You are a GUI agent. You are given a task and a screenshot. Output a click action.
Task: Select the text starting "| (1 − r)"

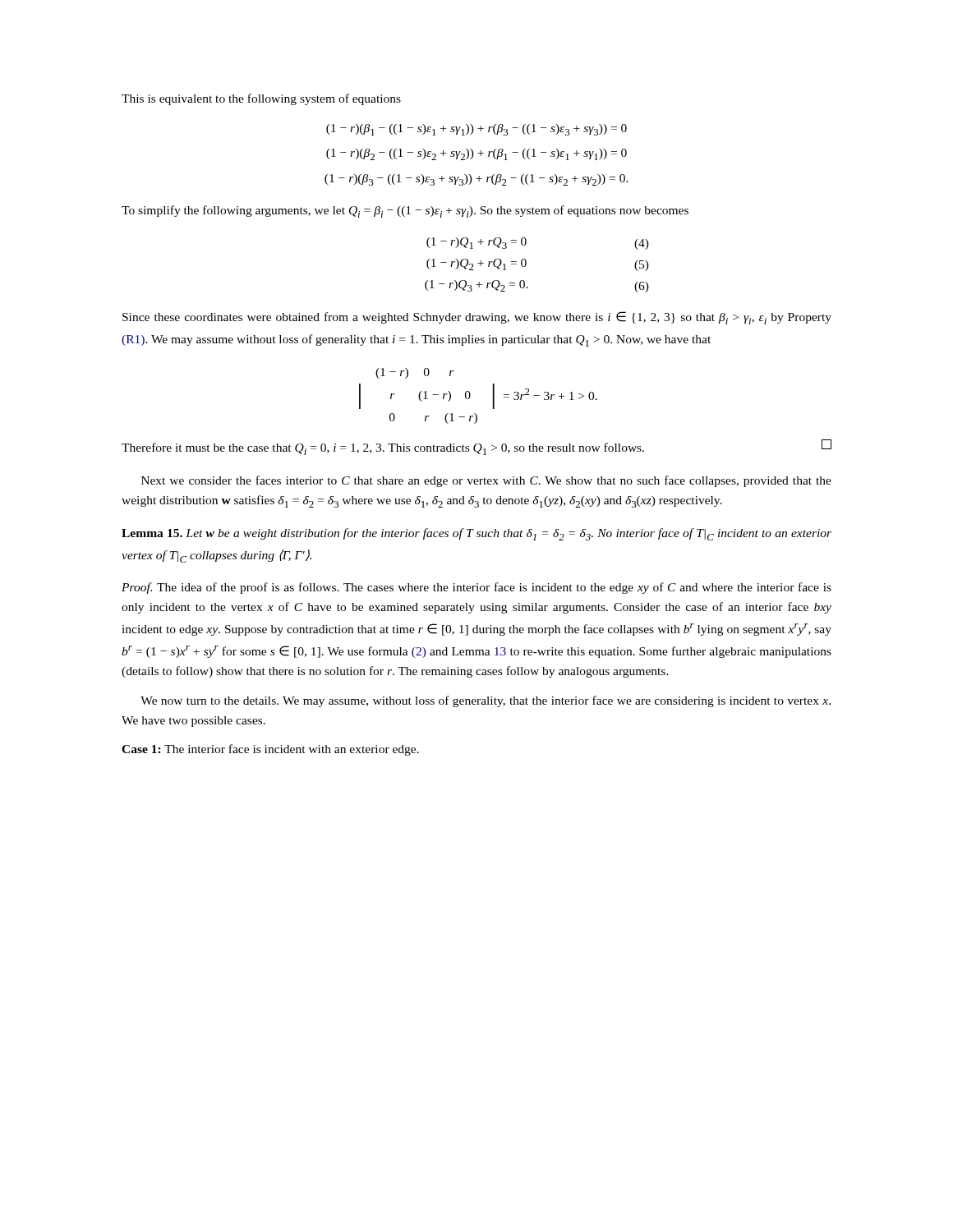click(x=476, y=394)
